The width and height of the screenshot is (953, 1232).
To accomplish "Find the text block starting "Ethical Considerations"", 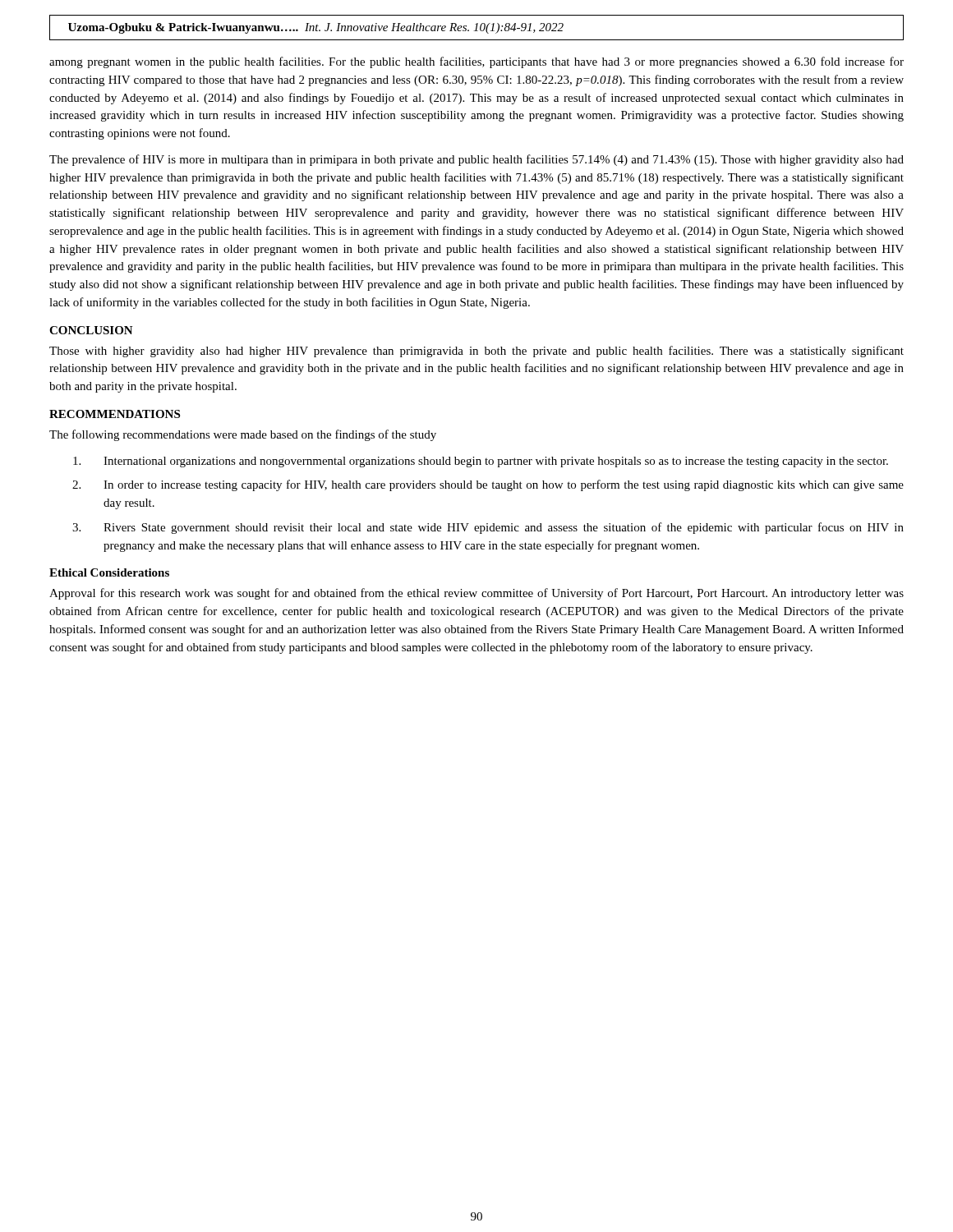I will [x=109, y=572].
